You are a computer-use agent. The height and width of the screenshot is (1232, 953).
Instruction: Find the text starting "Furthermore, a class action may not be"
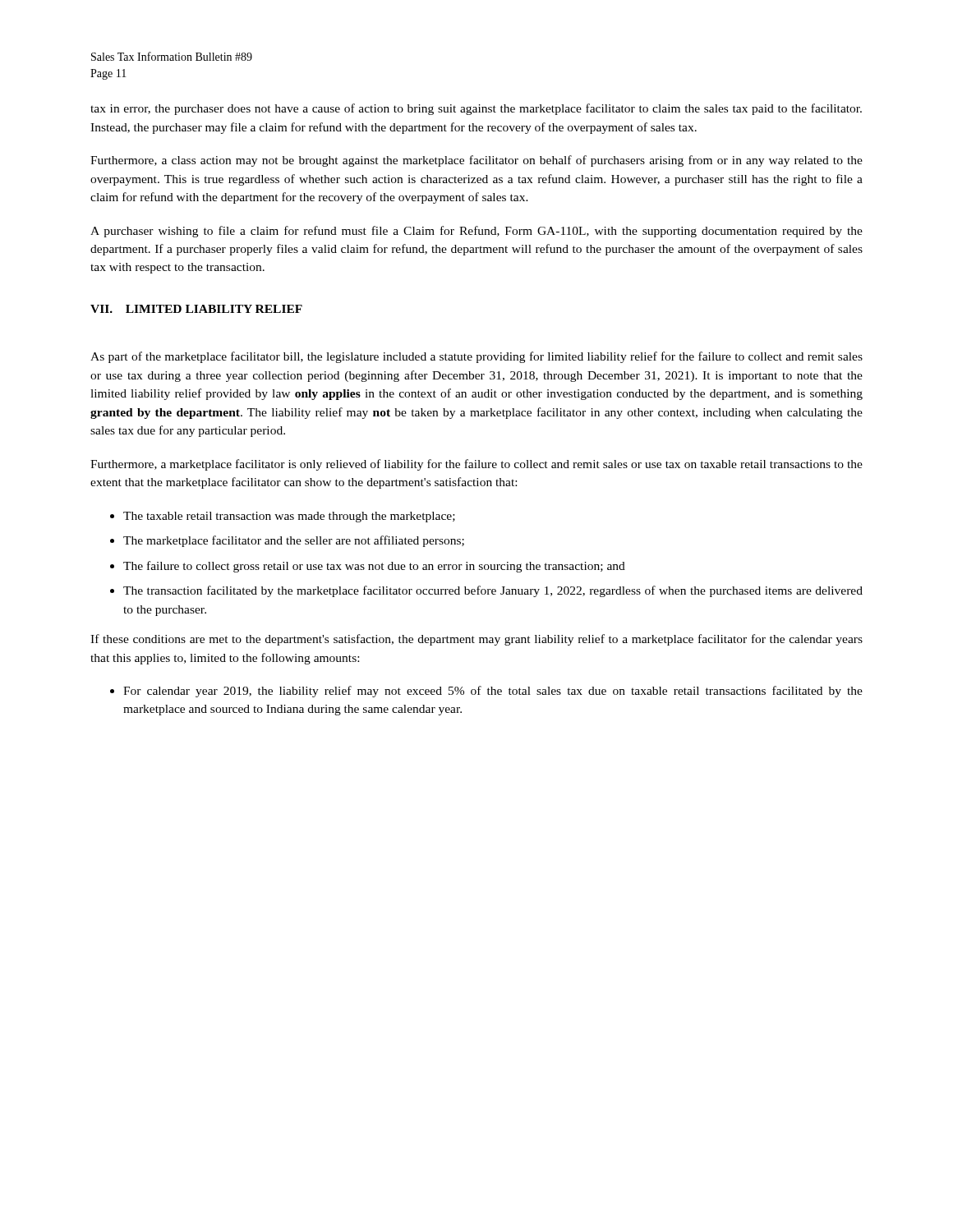(x=476, y=178)
